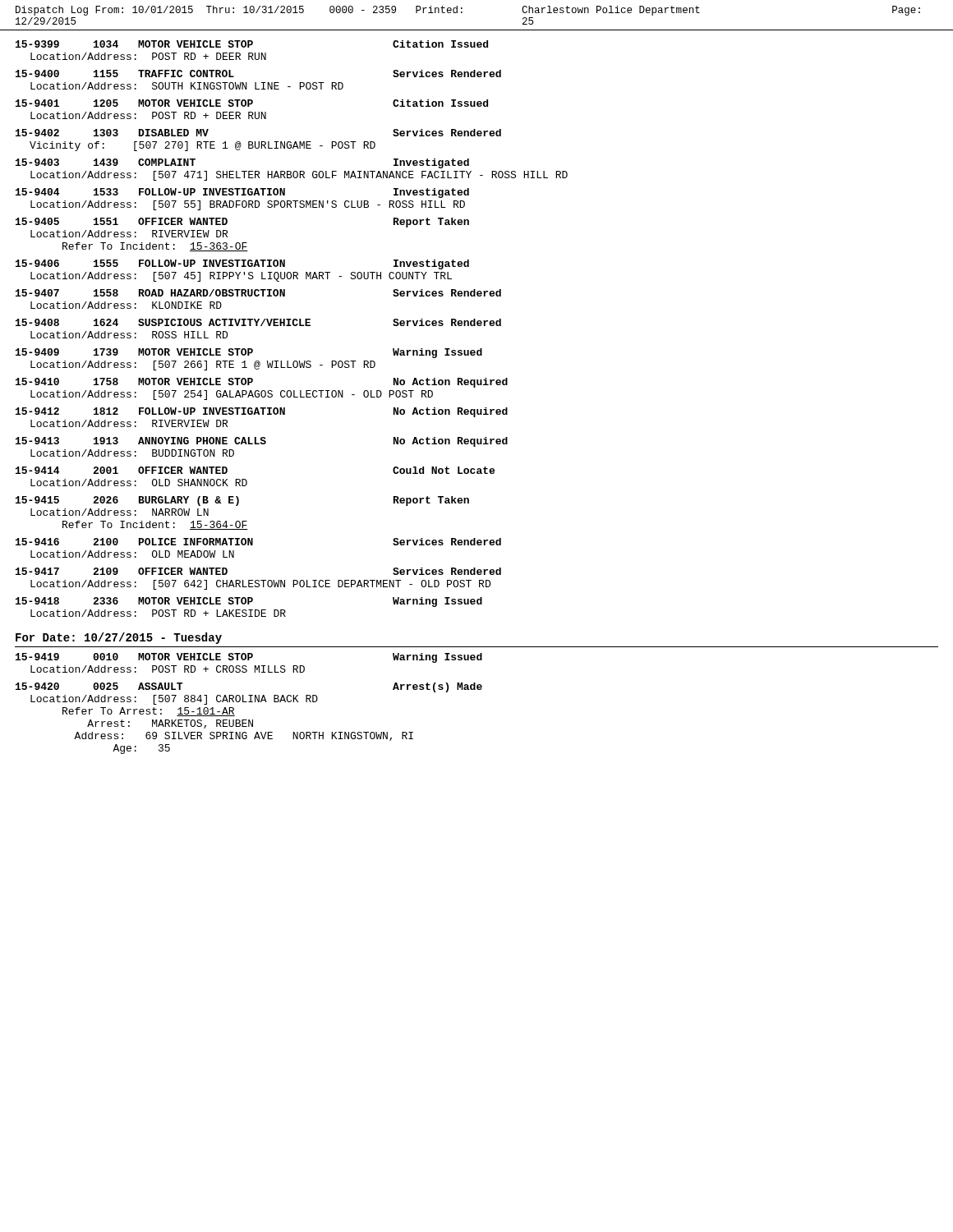Navigate to the element starting "15-9402 1303 DISABLED MV"
The width and height of the screenshot is (953, 1232).
coord(476,140)
